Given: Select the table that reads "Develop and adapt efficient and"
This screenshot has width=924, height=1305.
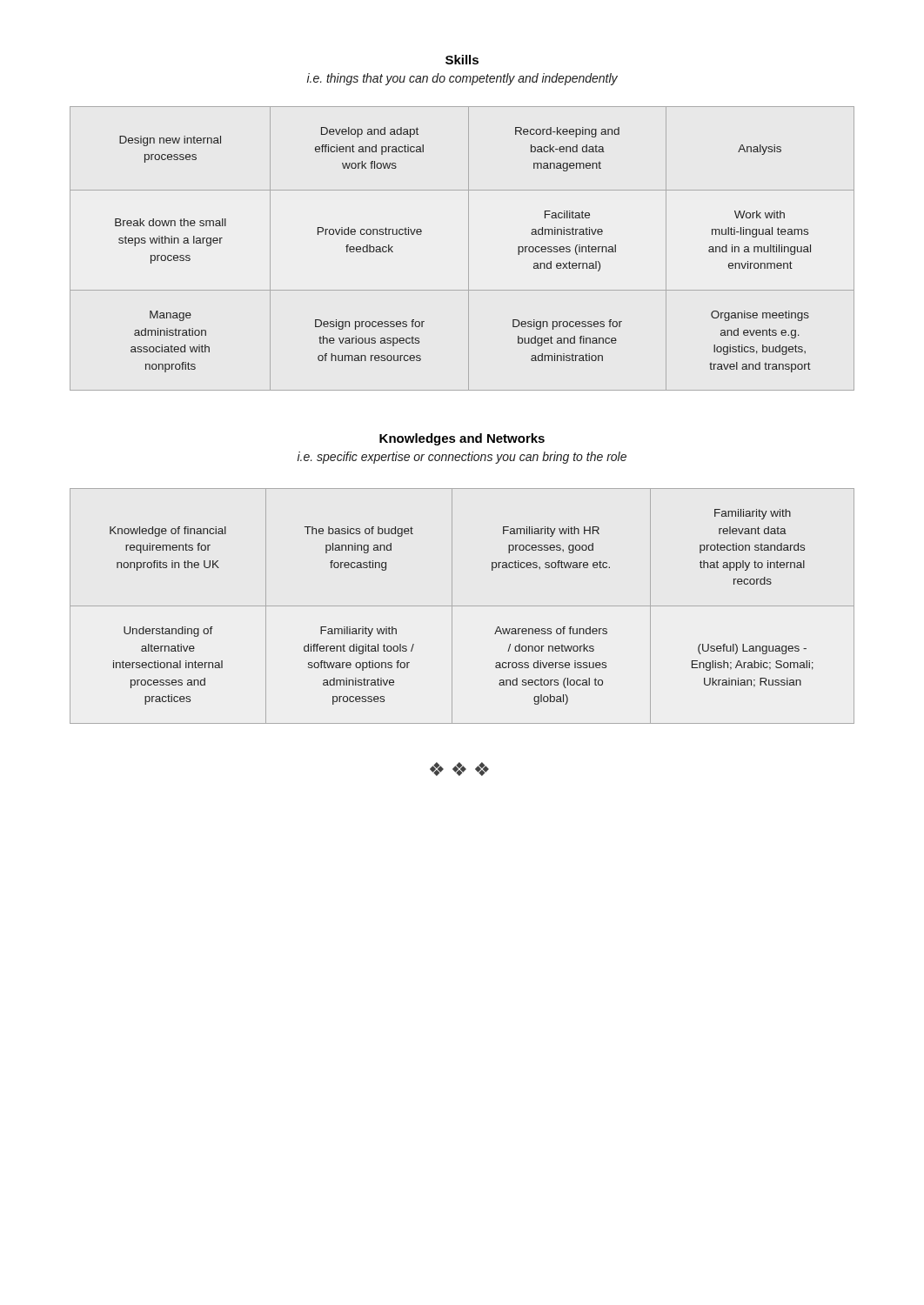Looking at the screenshot, I should point(462,248).
